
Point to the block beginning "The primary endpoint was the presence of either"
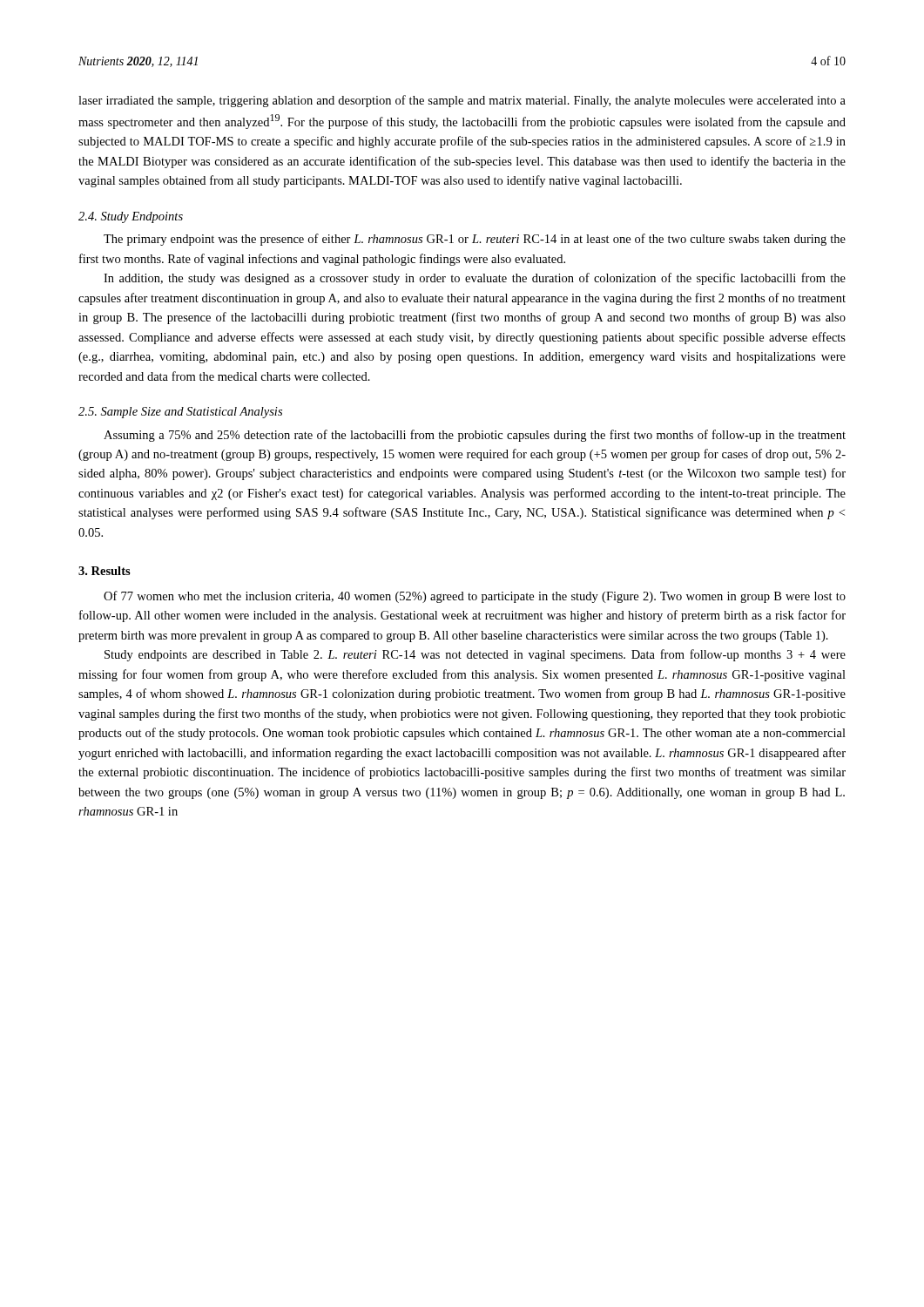tap(462, 249)
